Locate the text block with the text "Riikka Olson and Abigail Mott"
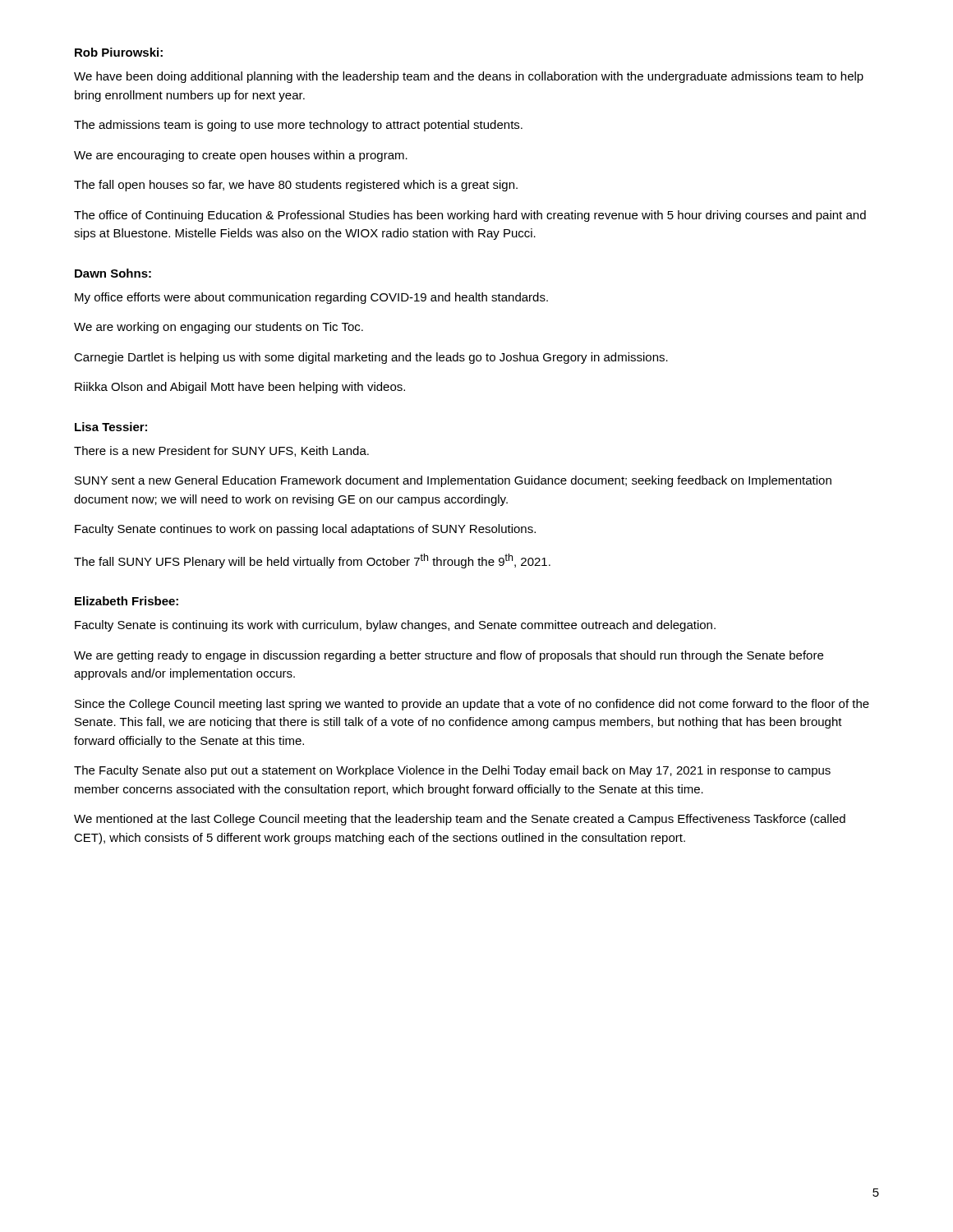This screenshot has height=1232, width=953. coord(240,386)
